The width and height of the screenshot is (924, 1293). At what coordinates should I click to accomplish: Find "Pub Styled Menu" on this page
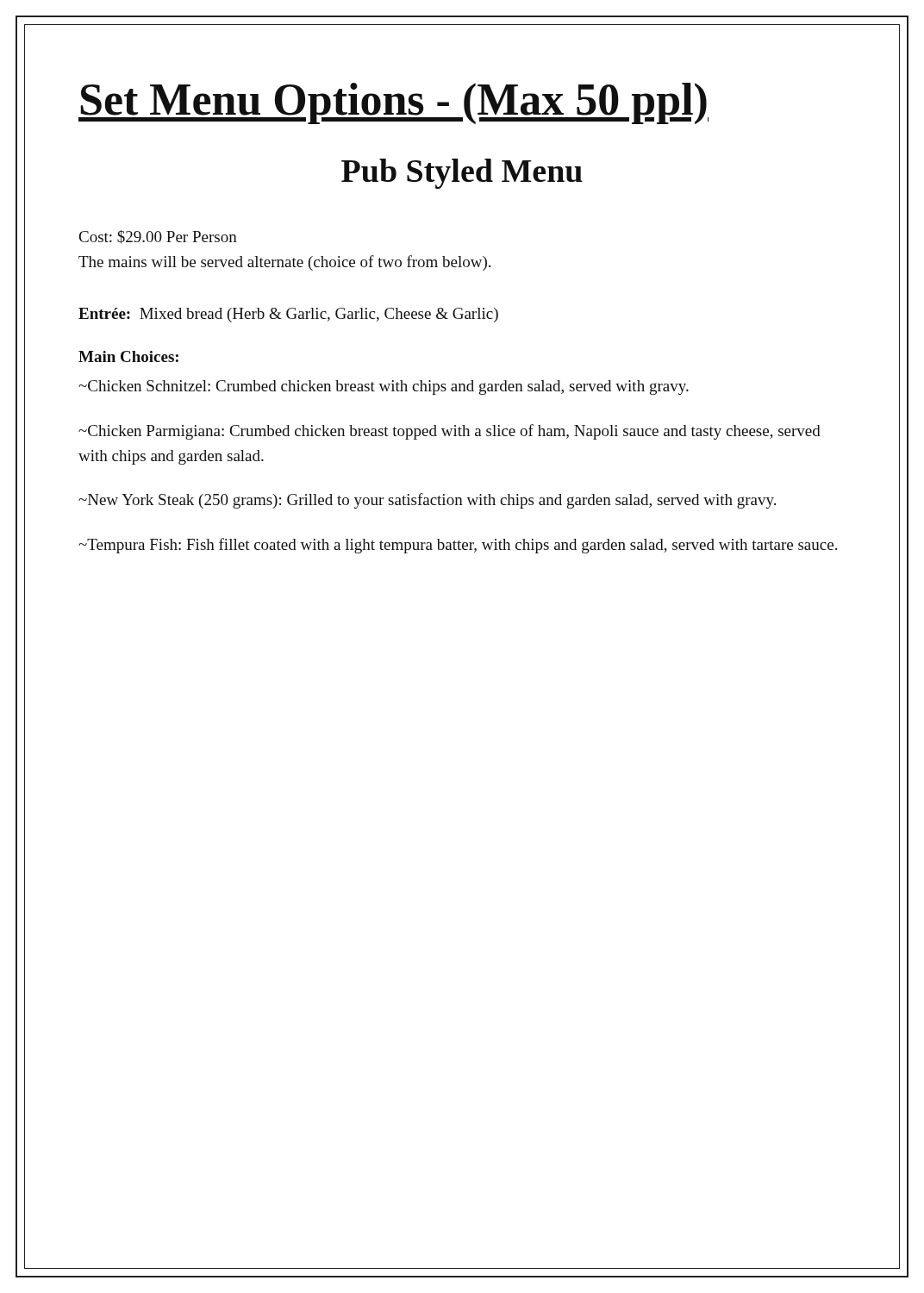462,170
